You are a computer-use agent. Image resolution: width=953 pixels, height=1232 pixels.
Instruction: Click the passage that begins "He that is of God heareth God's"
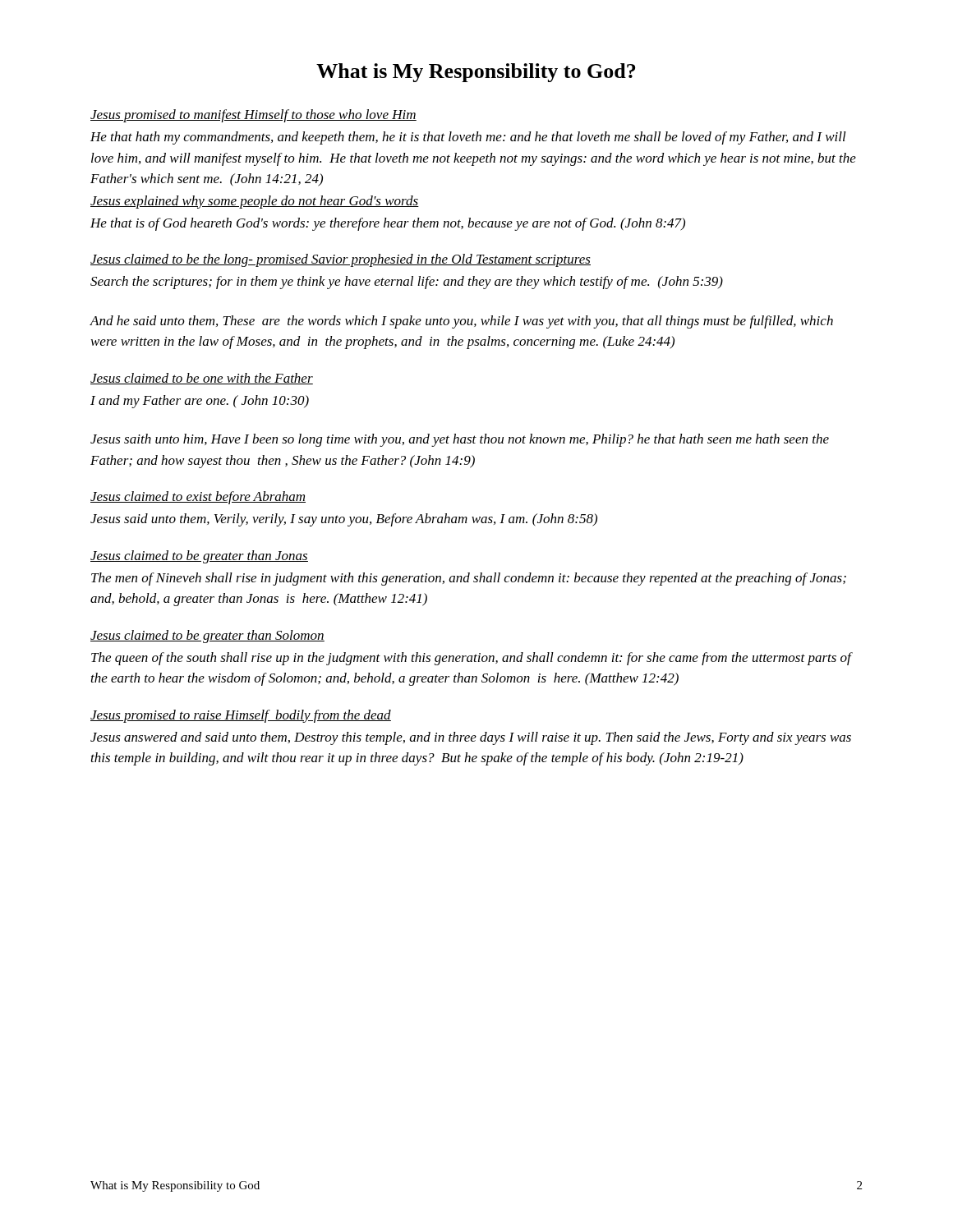[x=476, y=223]
